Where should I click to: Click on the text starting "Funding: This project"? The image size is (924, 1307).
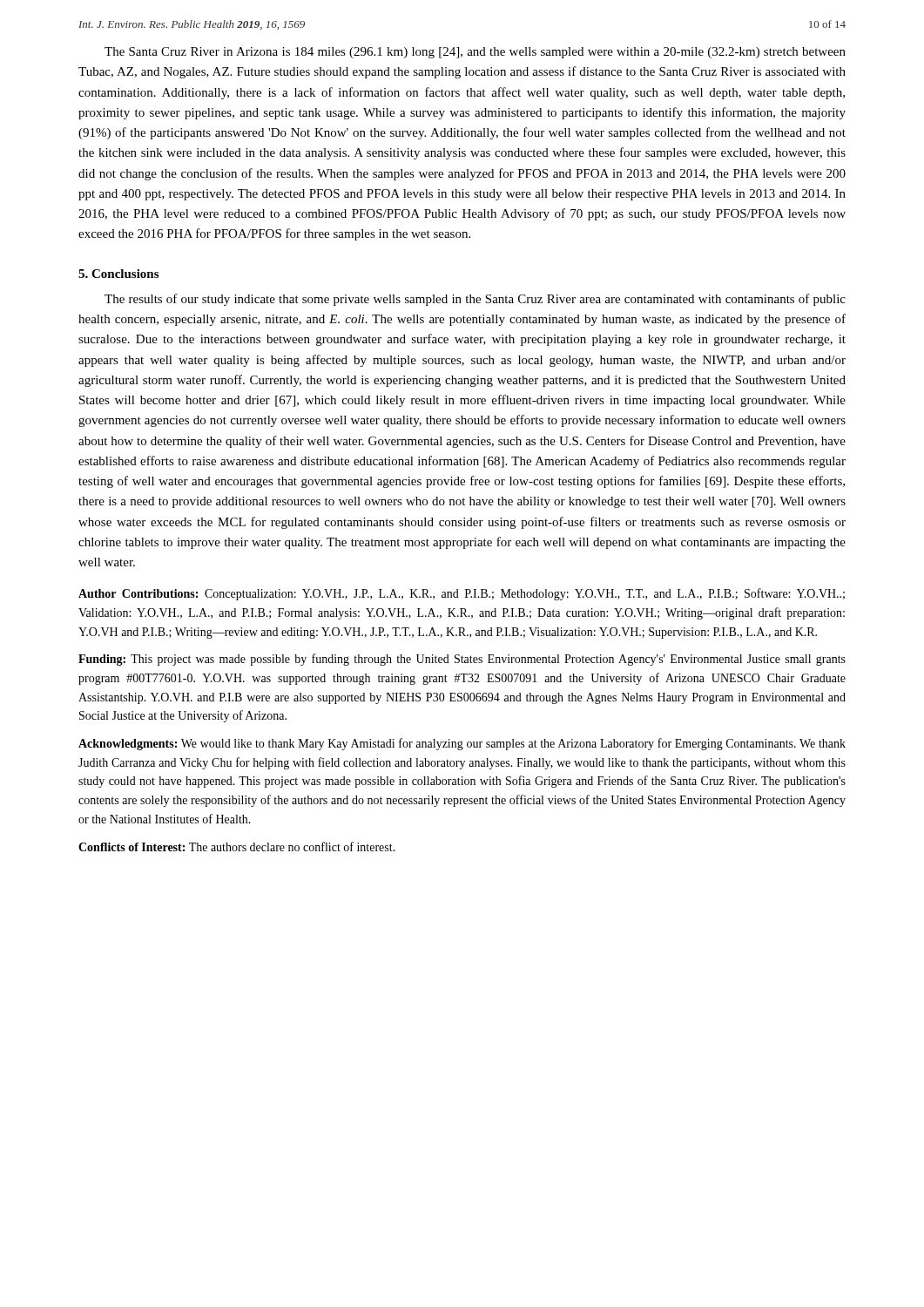point(462,688)
